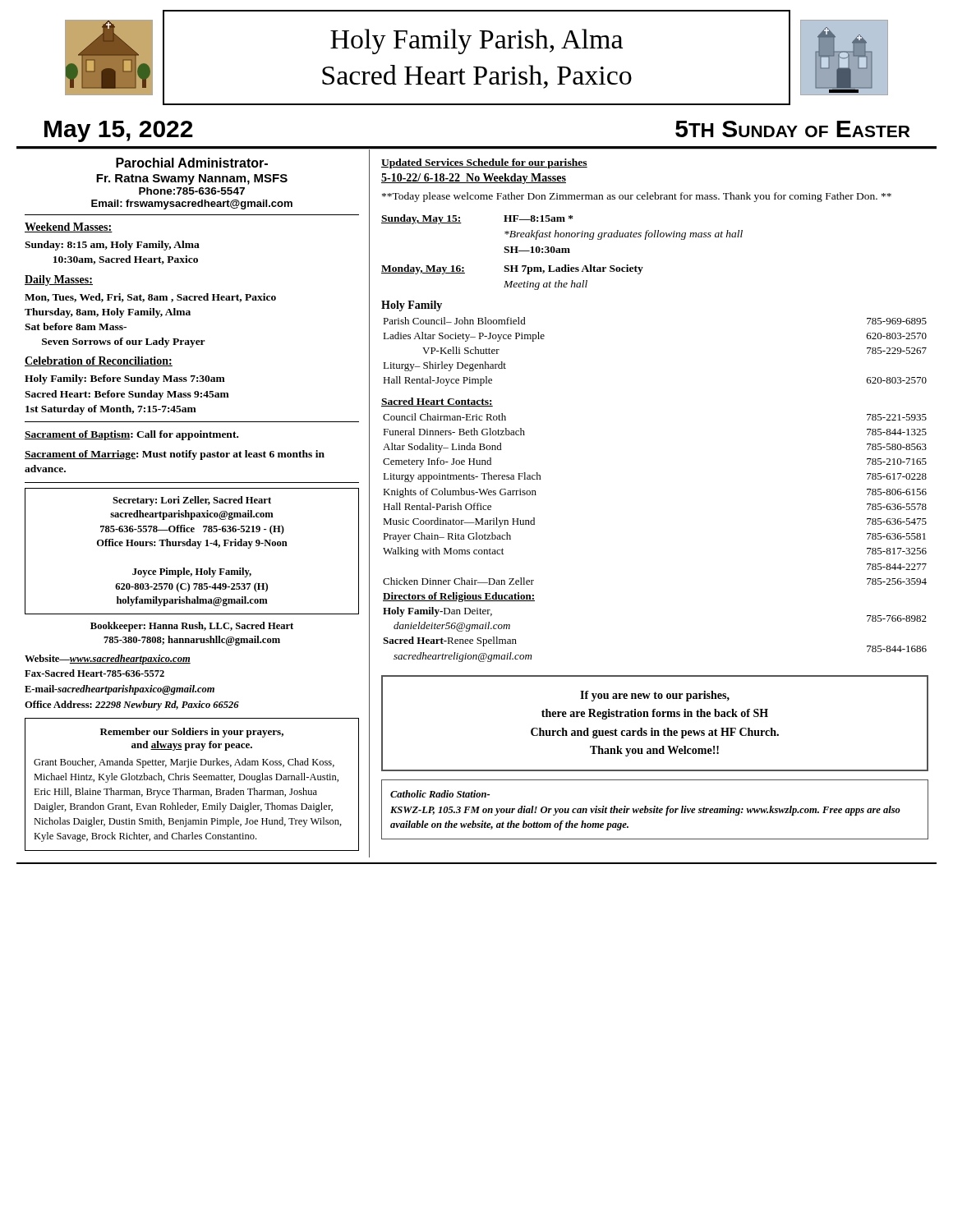Click on the element starting "Celebration of Reconciliation: Holy Family: Before Sunday"
The height and width of the screenshot is (1232, 953).
[192, 384]
